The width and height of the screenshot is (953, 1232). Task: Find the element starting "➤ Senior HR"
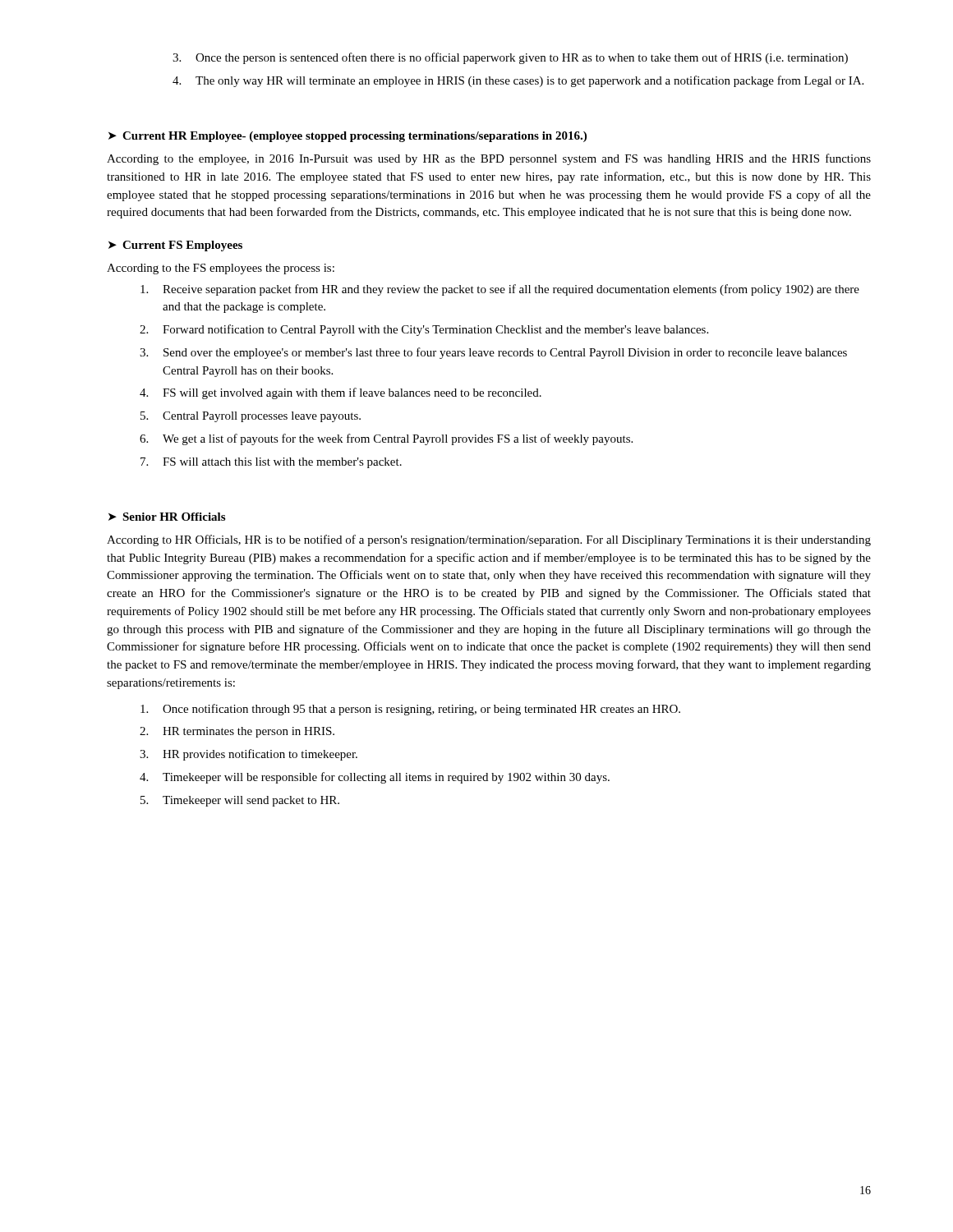[x=166, y=517]
